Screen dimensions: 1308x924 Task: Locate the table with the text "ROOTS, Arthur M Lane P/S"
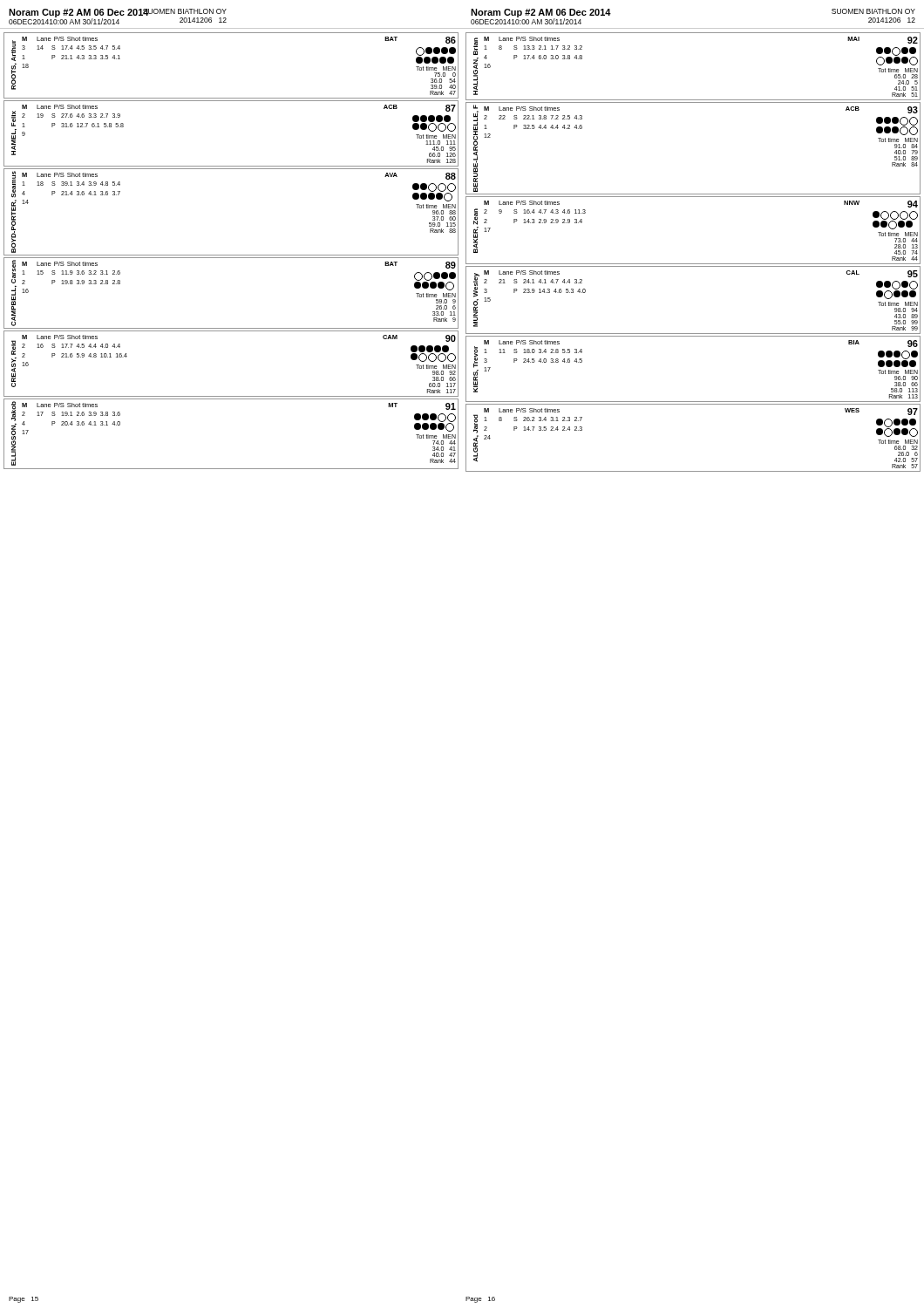(x=231, y=65)
